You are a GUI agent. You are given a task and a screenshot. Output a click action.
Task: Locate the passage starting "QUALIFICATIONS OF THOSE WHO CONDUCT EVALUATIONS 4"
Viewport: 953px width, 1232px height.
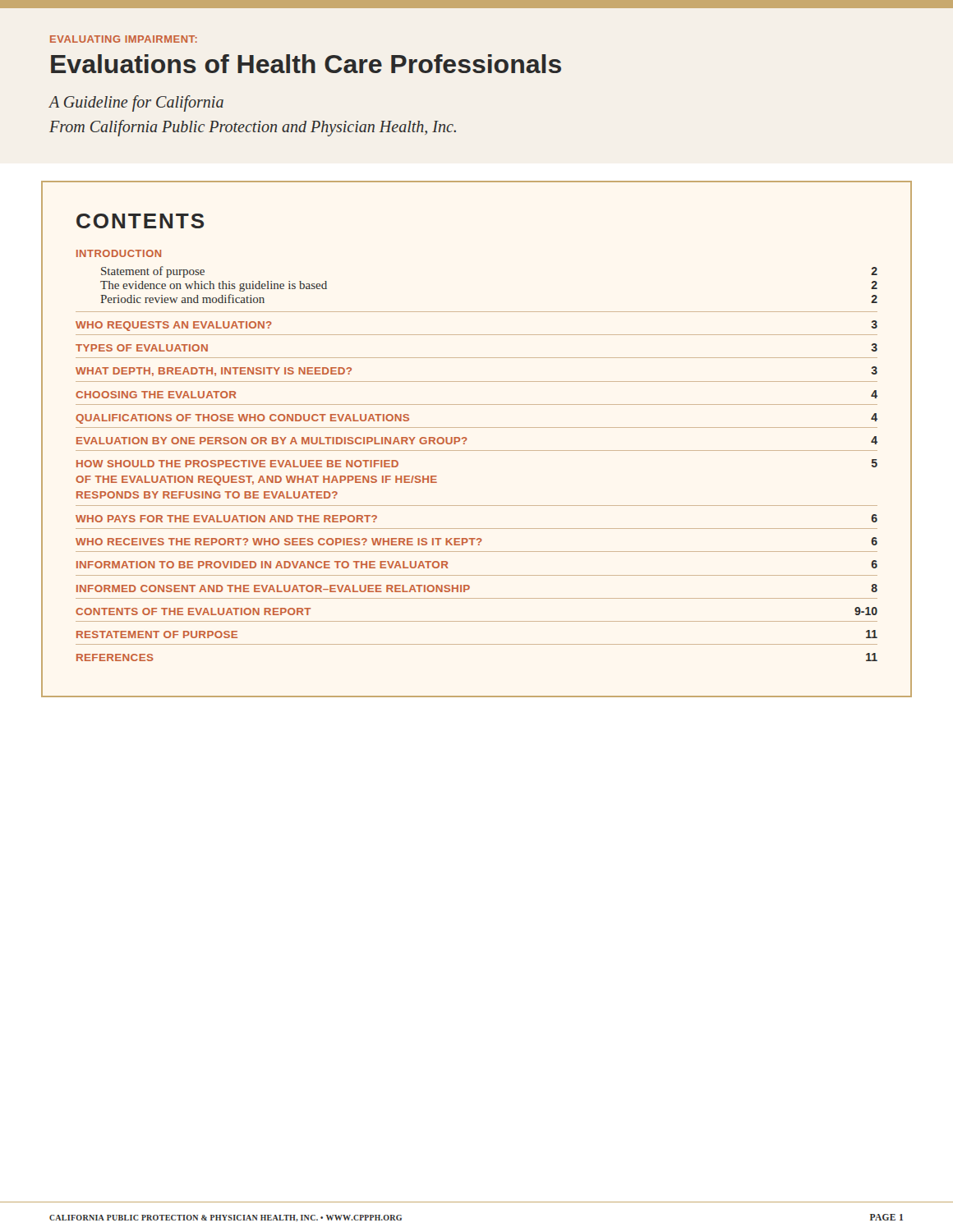pos(476,418)
